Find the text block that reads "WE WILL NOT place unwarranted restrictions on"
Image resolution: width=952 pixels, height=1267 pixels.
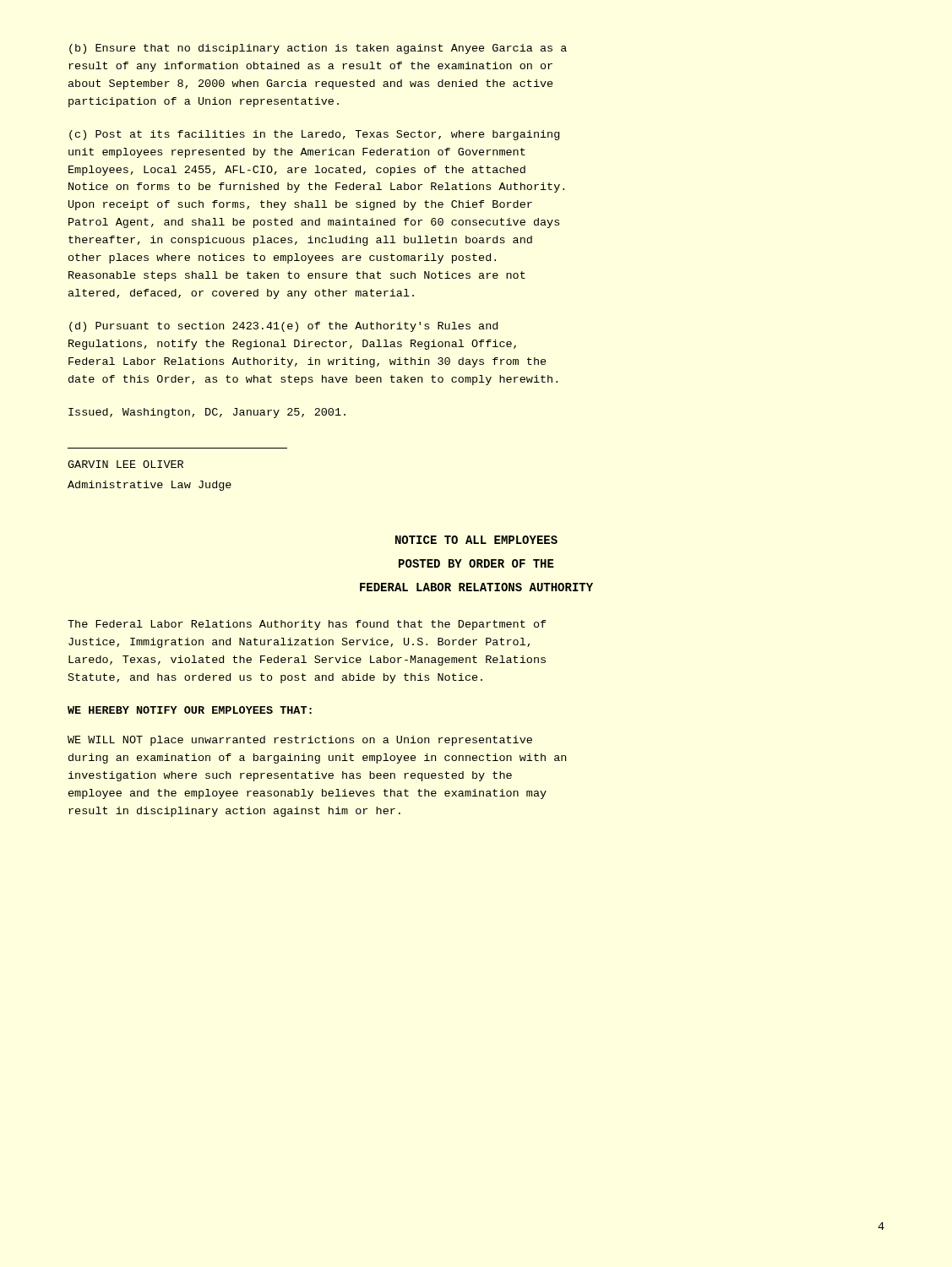tap(317, 776)
